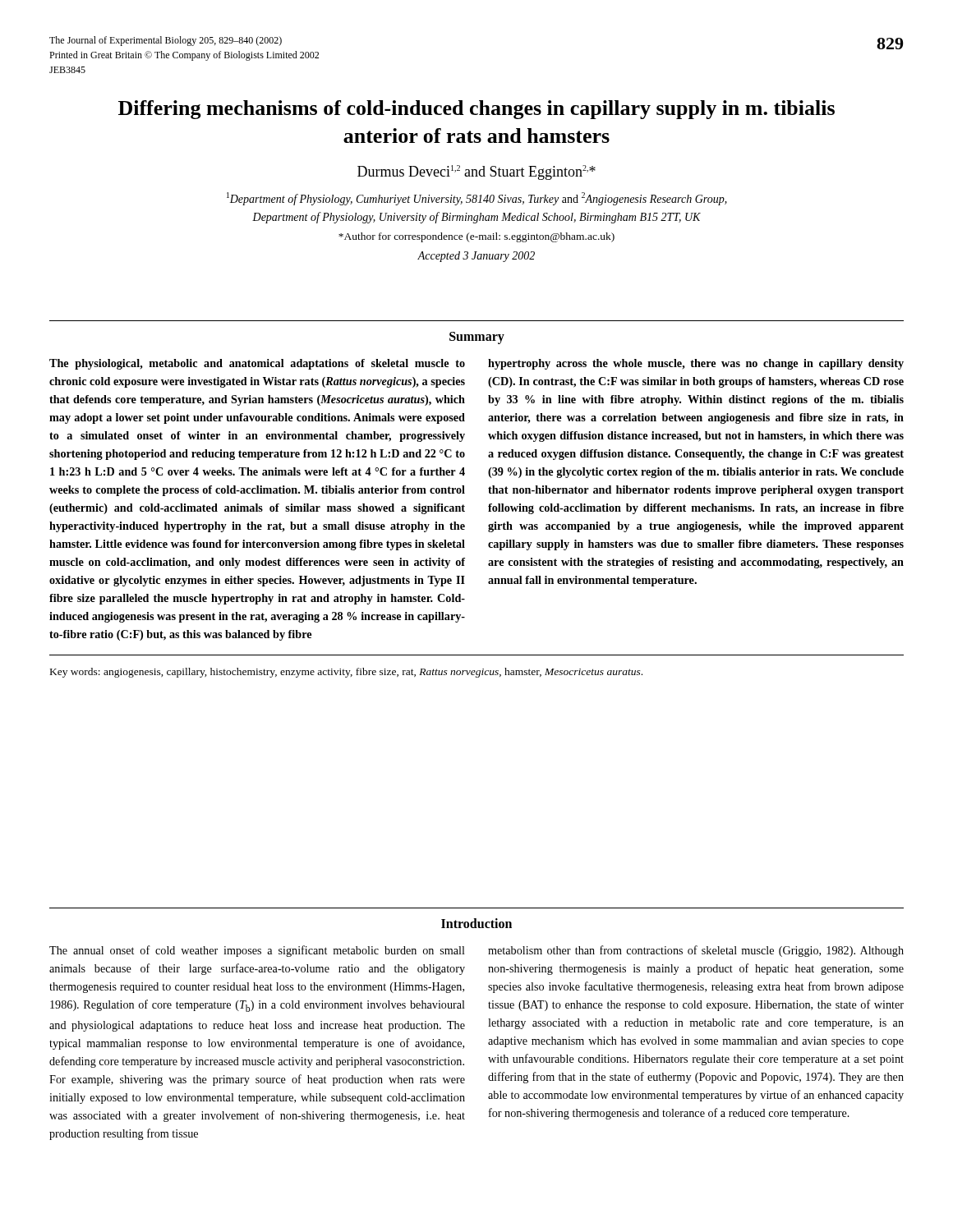Find the region starting "hypertrophy across the whole muscle, there"
This screenshot has width=953, height=1232.
pyautogui.click(x=696, y=471)
